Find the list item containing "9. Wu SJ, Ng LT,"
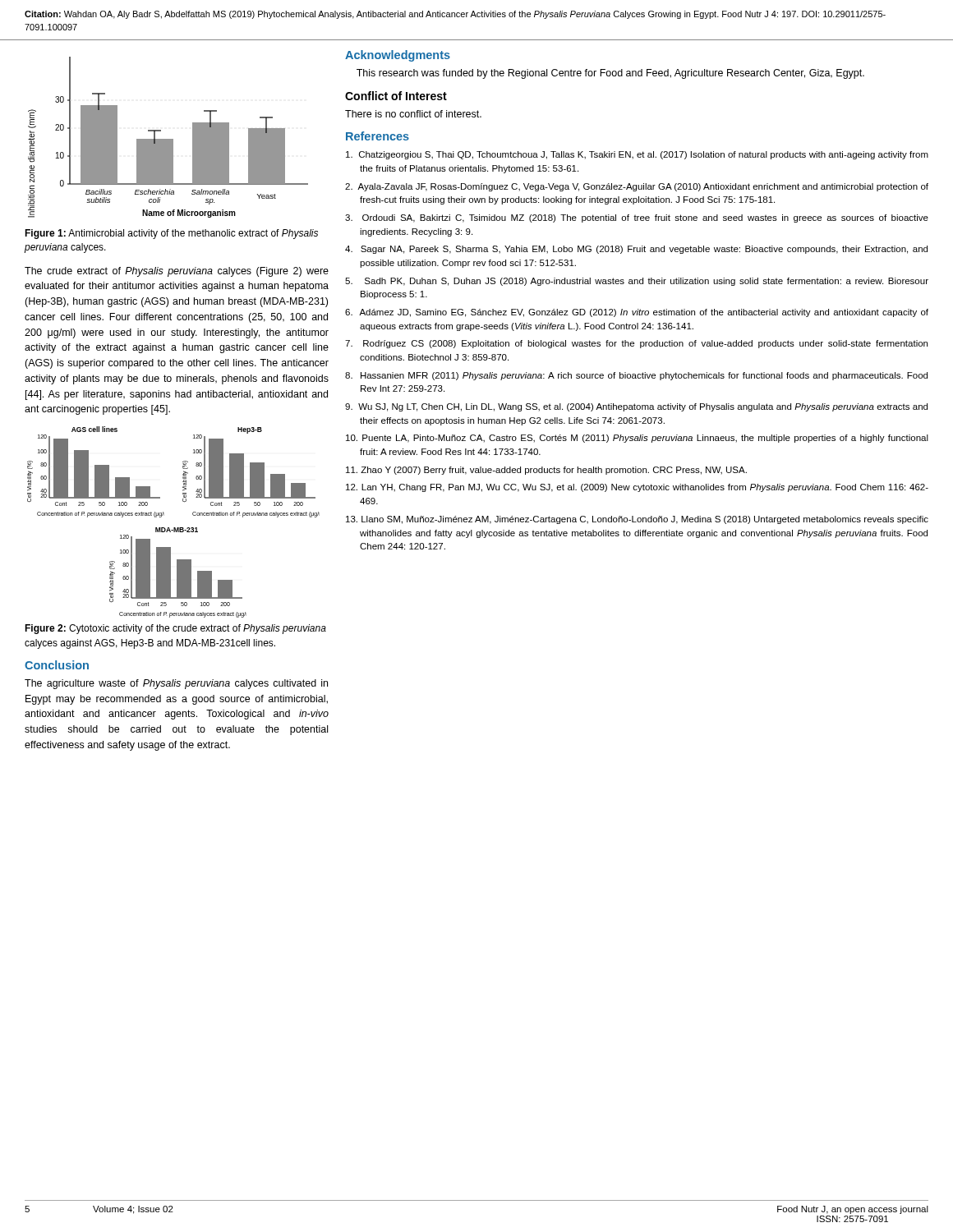Viewport: 953px width, 1232px height. click(x=637, y=414)
